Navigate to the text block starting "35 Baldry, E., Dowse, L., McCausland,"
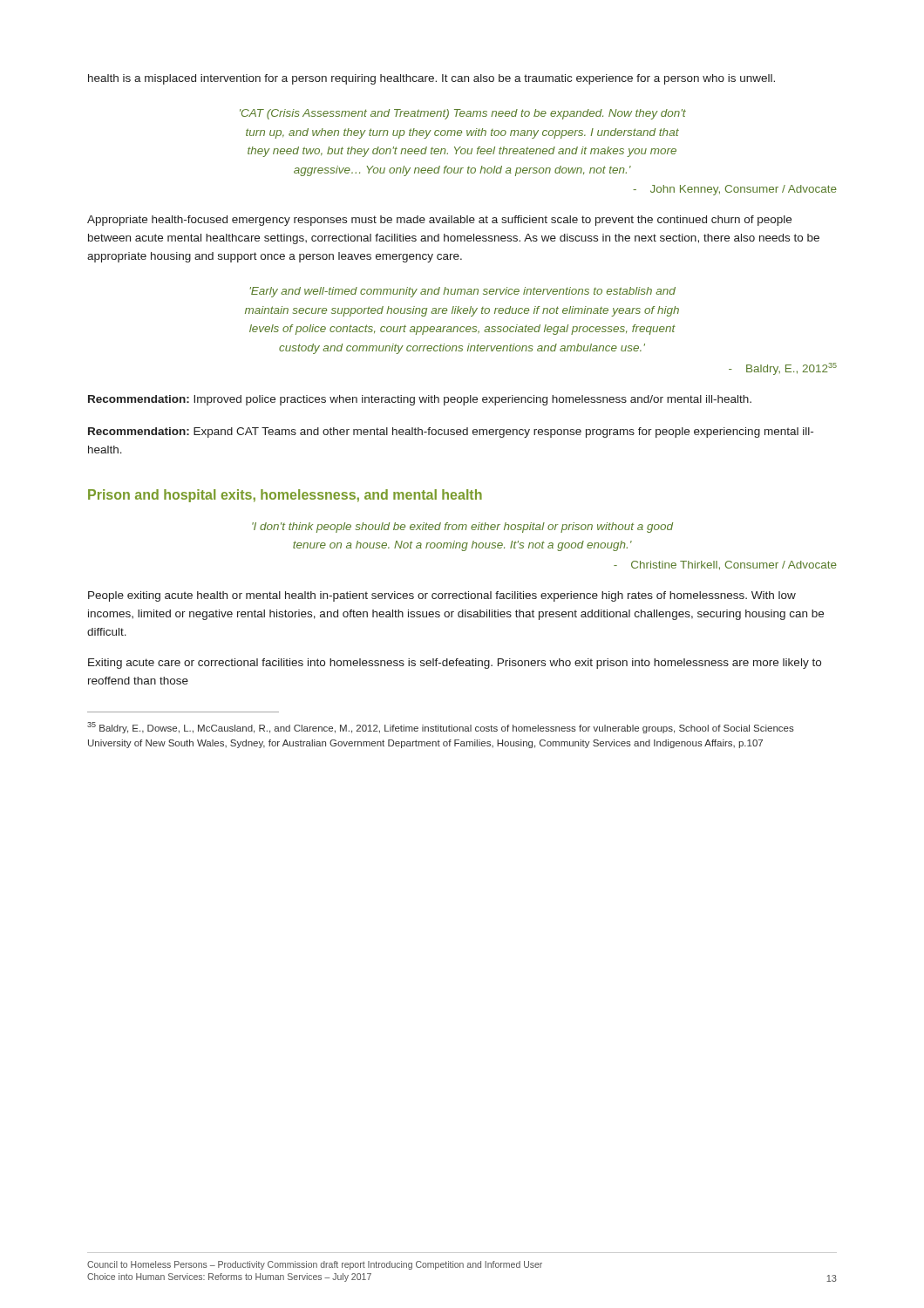 pos(441,734)
